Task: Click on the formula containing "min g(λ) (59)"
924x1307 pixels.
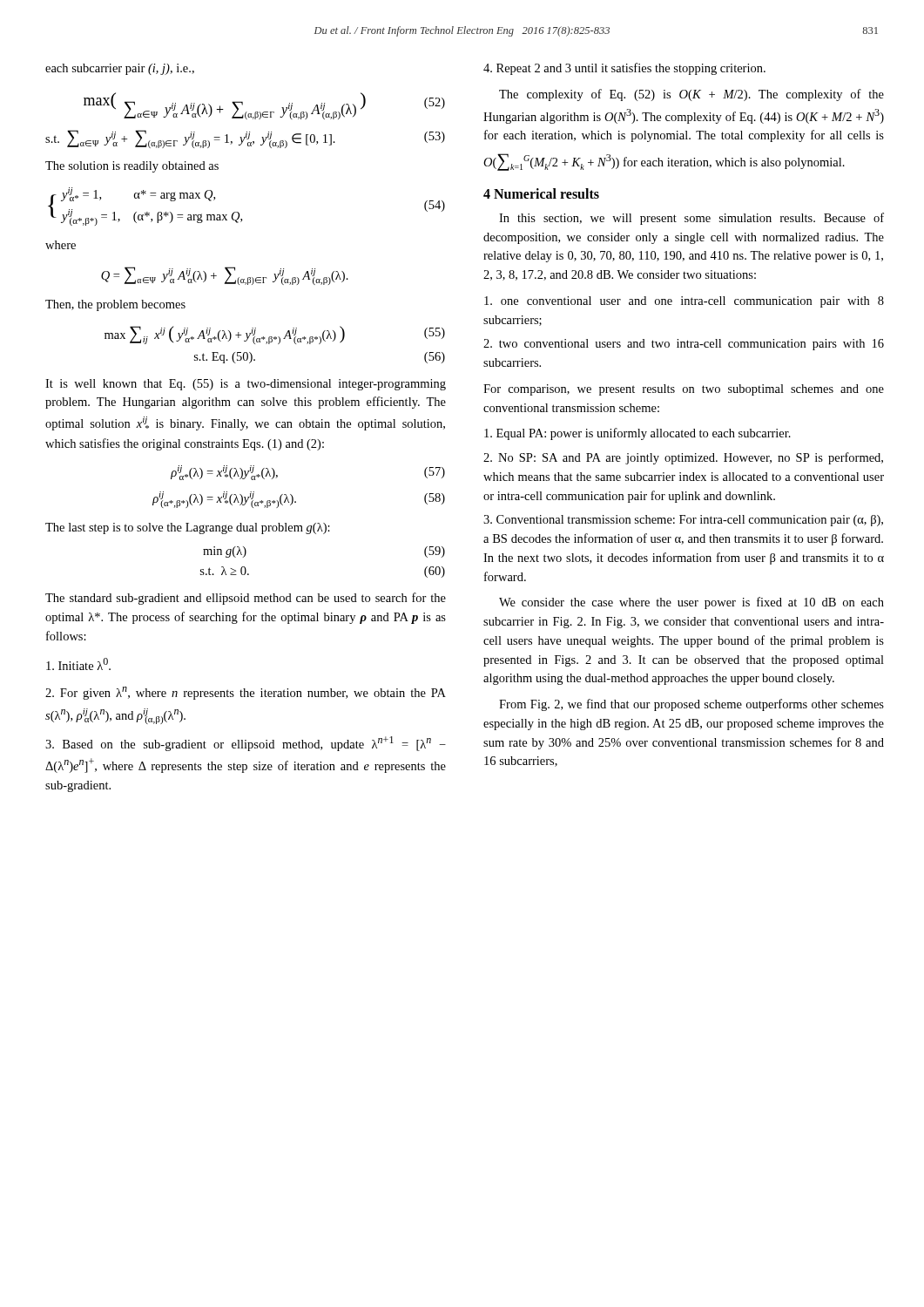Action: (246, 551)
